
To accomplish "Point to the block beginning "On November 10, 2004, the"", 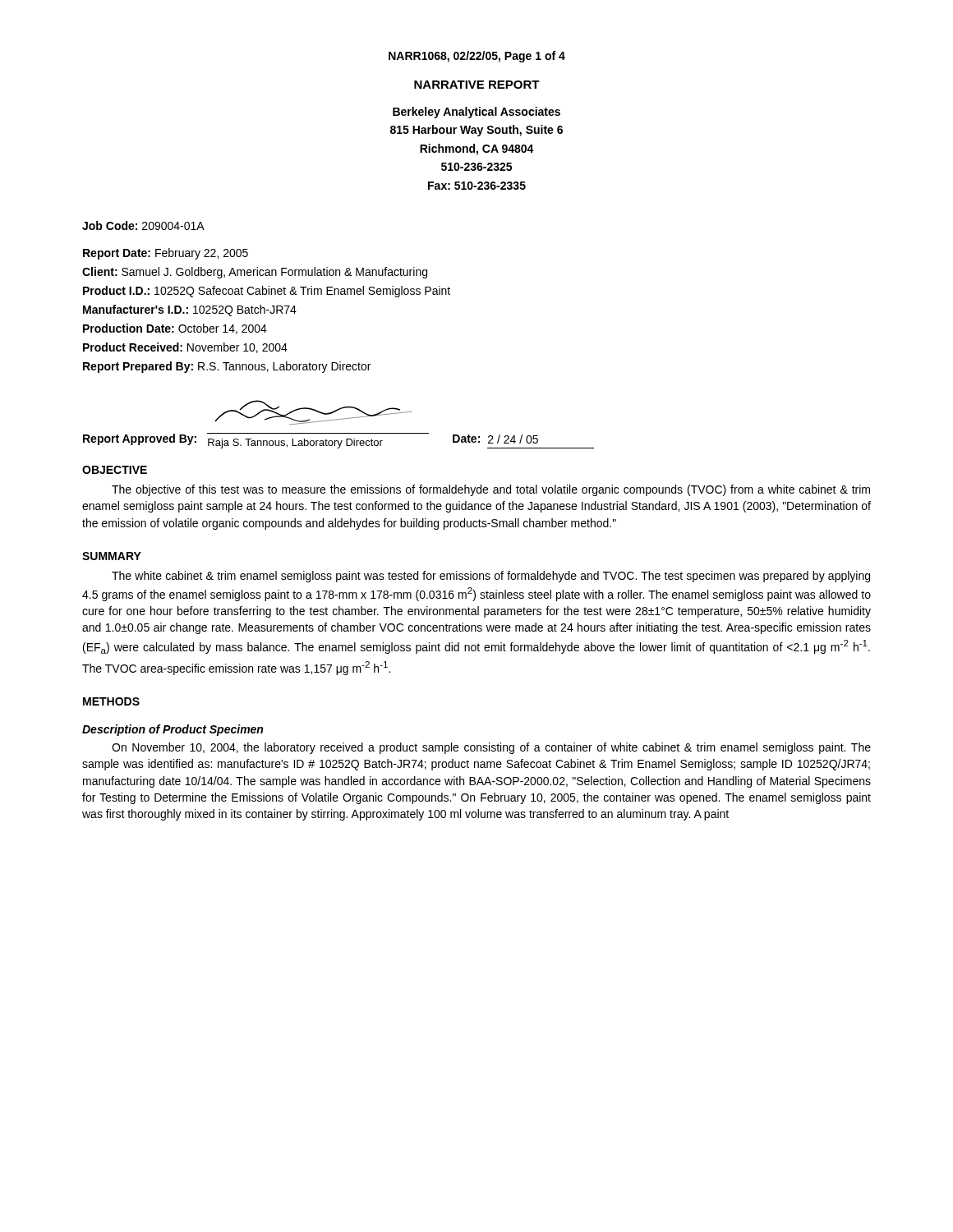I will [476, 781].
